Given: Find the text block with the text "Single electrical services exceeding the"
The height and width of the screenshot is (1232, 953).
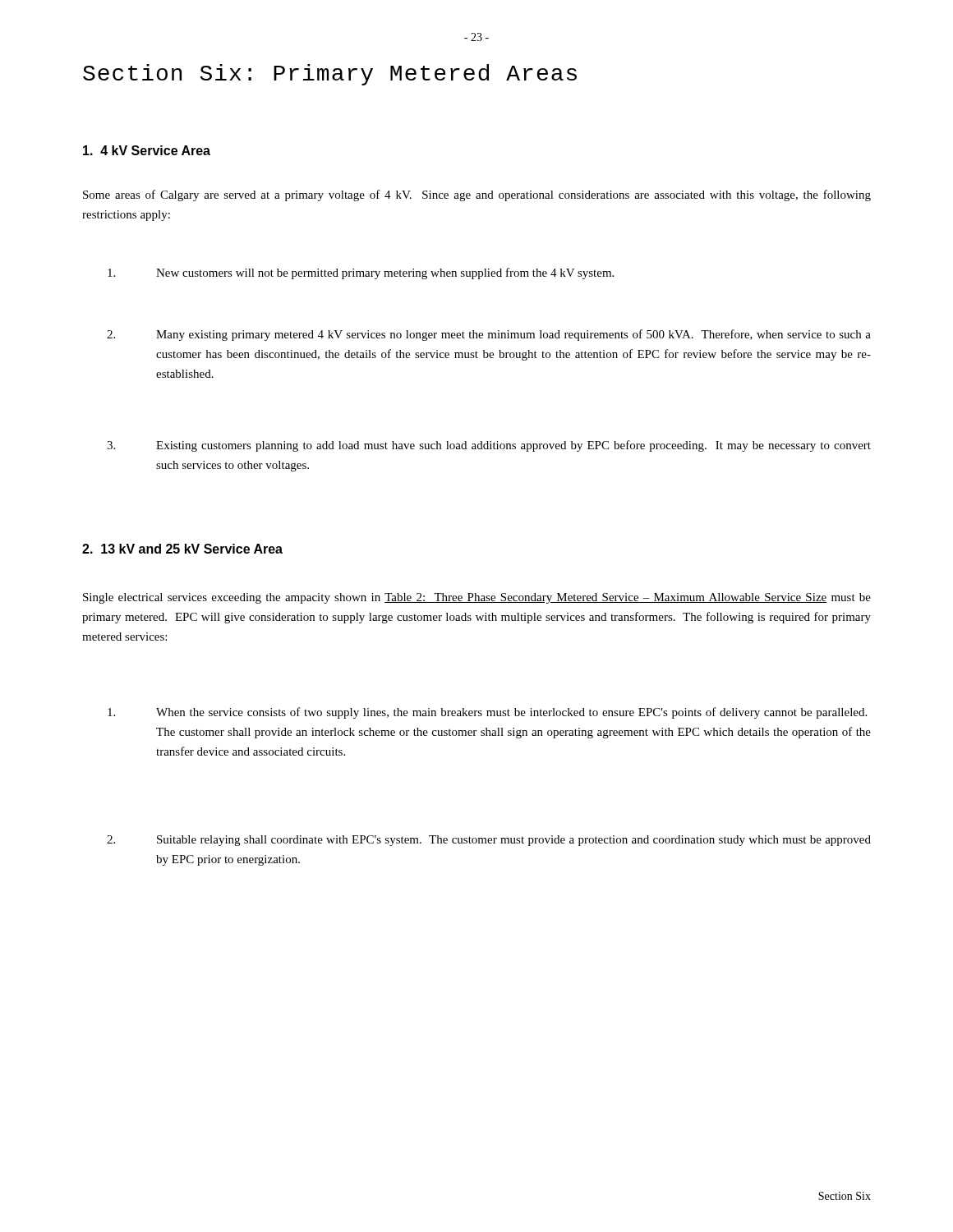Looking at the screenshot, I should (x=476, y=617).
